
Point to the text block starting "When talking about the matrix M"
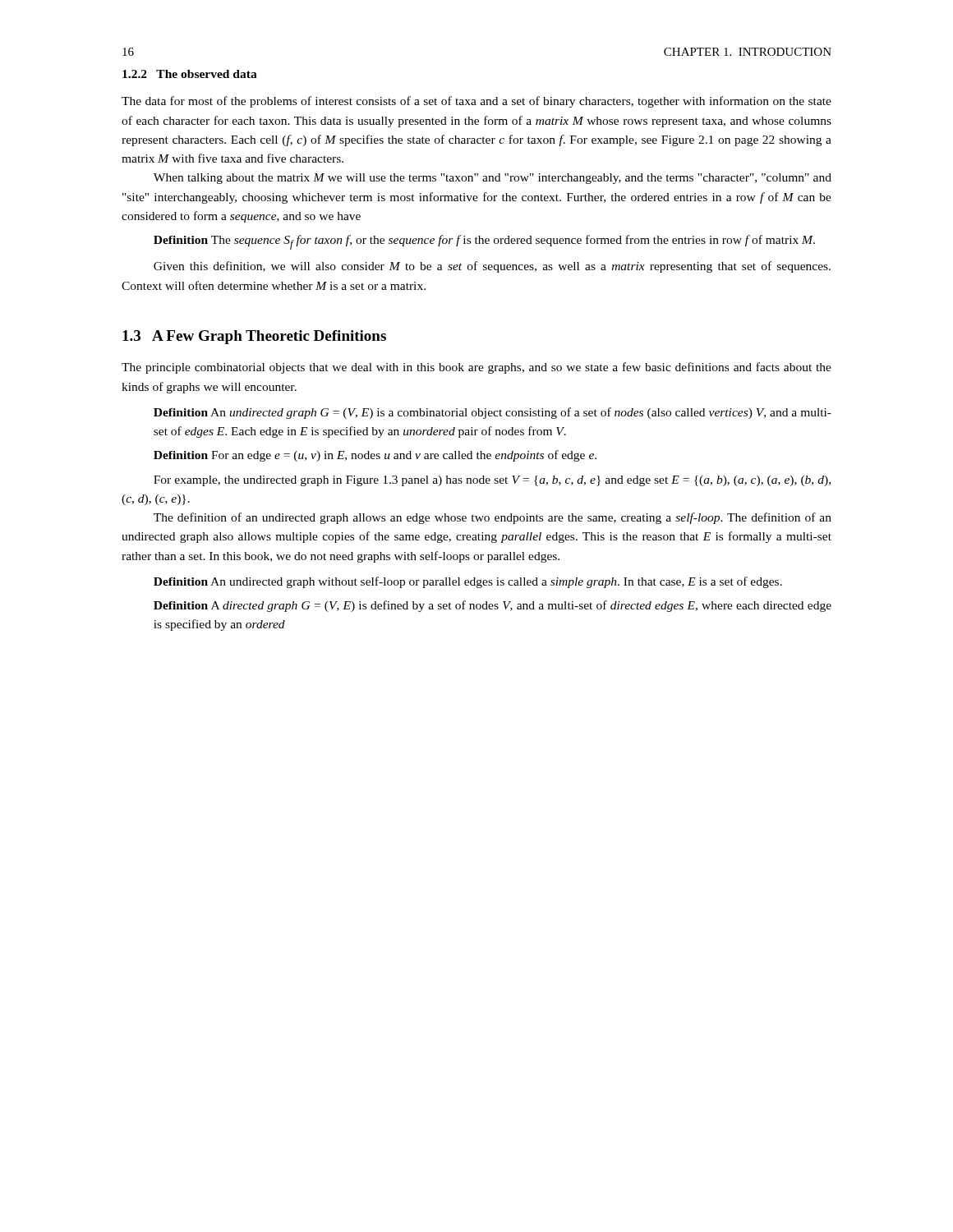click(x=476, y=196)
